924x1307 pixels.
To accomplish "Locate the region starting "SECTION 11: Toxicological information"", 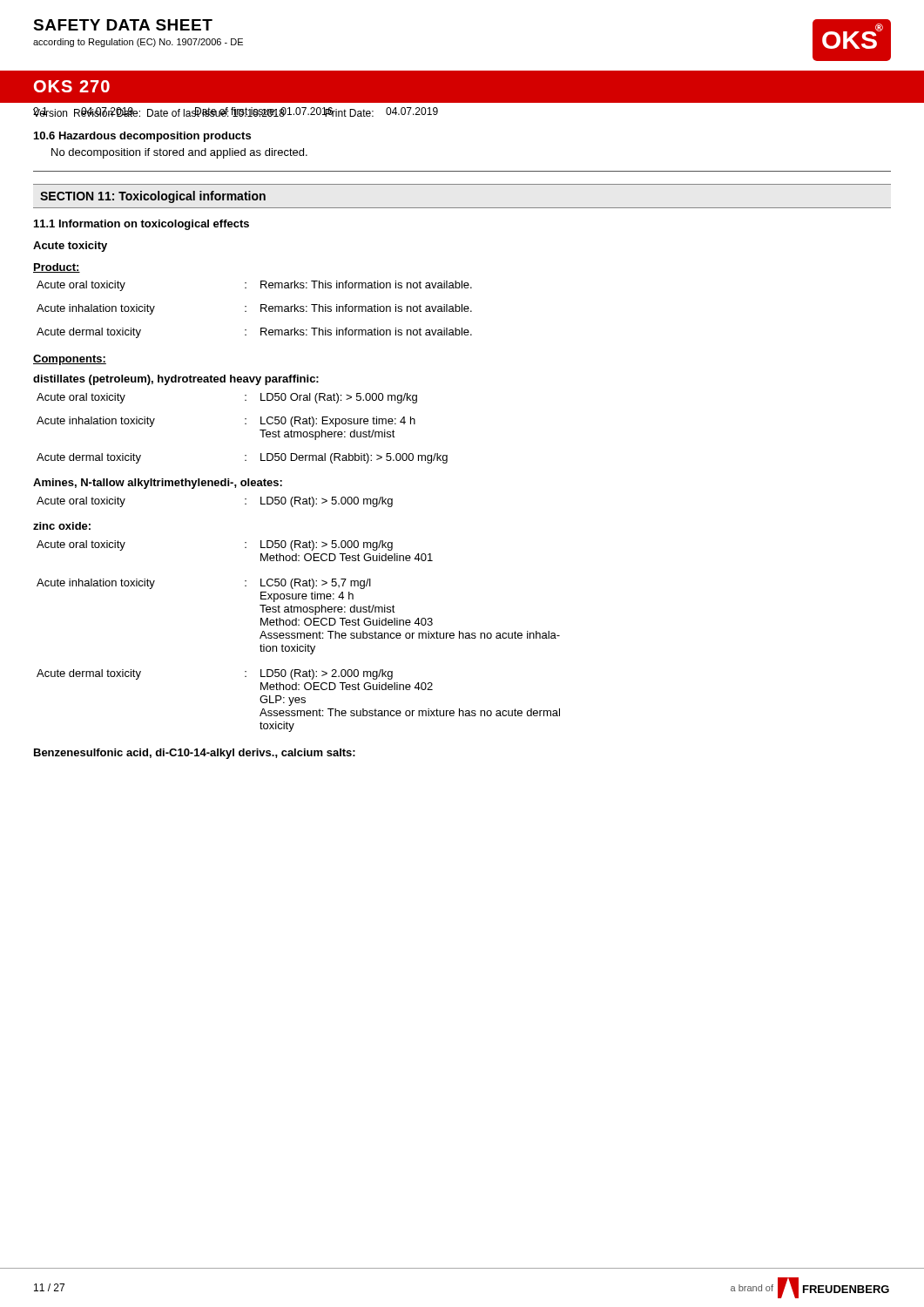I will [153, 196].
